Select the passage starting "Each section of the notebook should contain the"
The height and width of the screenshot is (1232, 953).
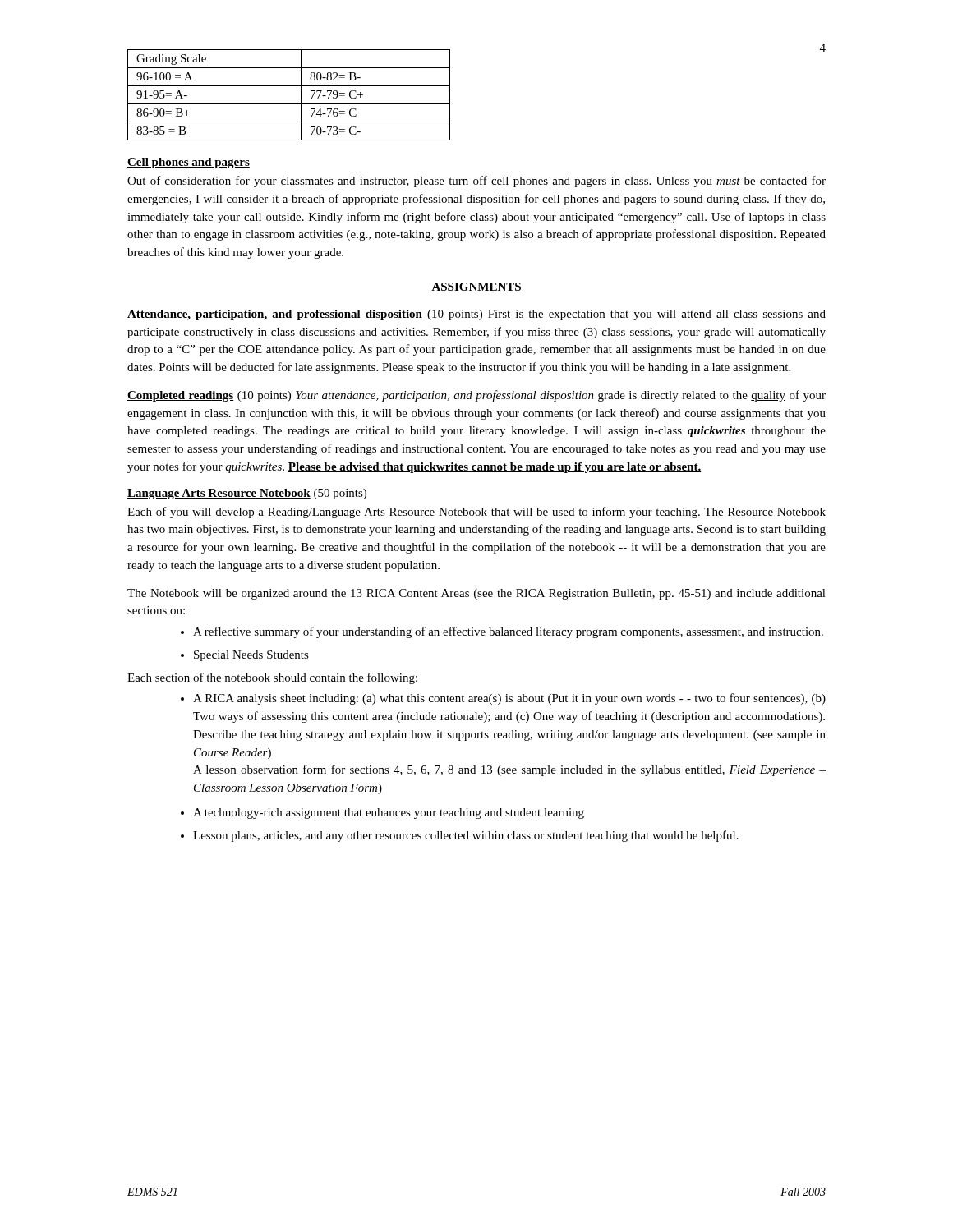[x=273, y=677]
